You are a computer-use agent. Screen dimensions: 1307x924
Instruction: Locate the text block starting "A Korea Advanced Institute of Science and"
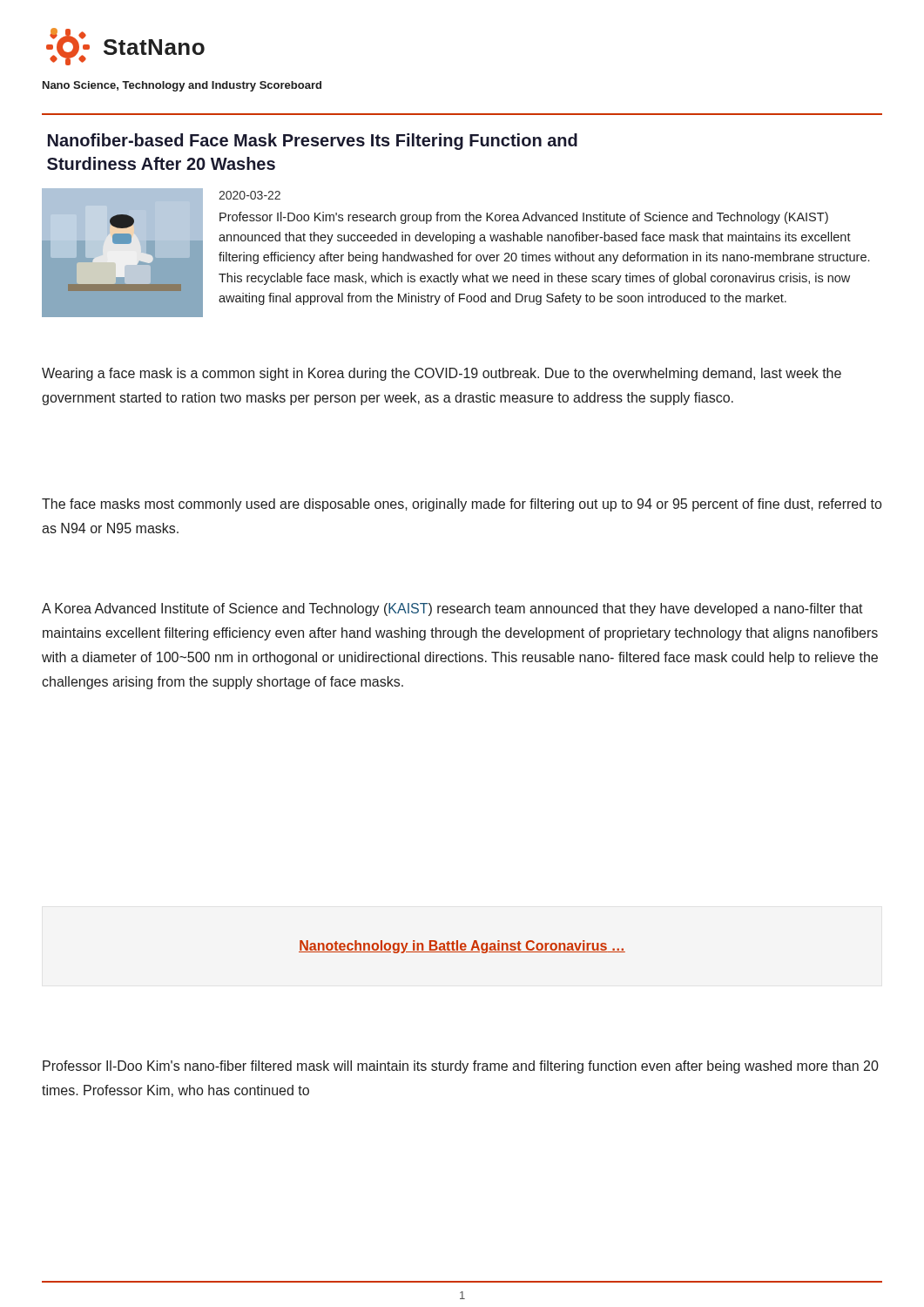[x=460, y=645]
